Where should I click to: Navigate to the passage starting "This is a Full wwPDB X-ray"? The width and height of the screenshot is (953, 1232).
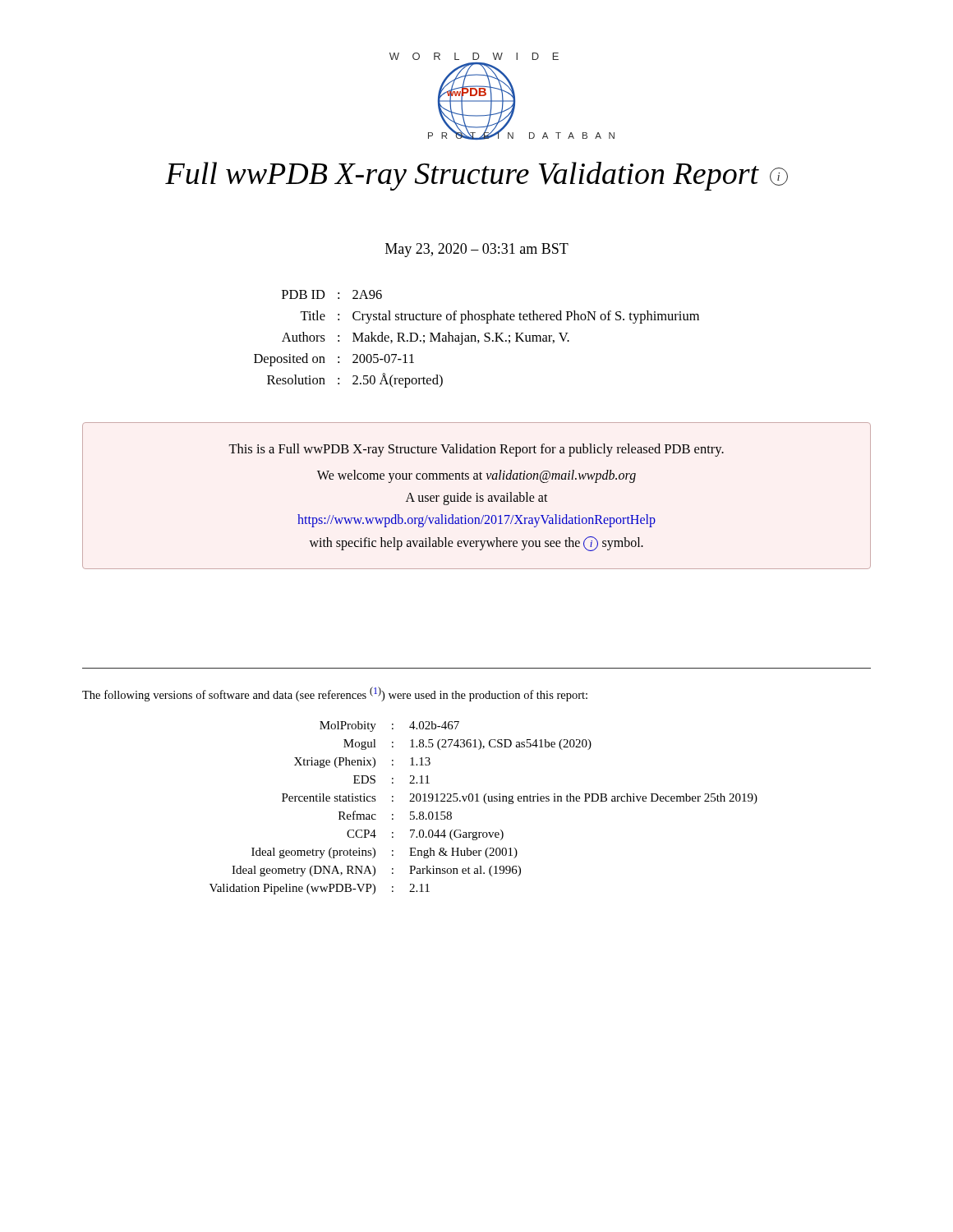[476, 496]
